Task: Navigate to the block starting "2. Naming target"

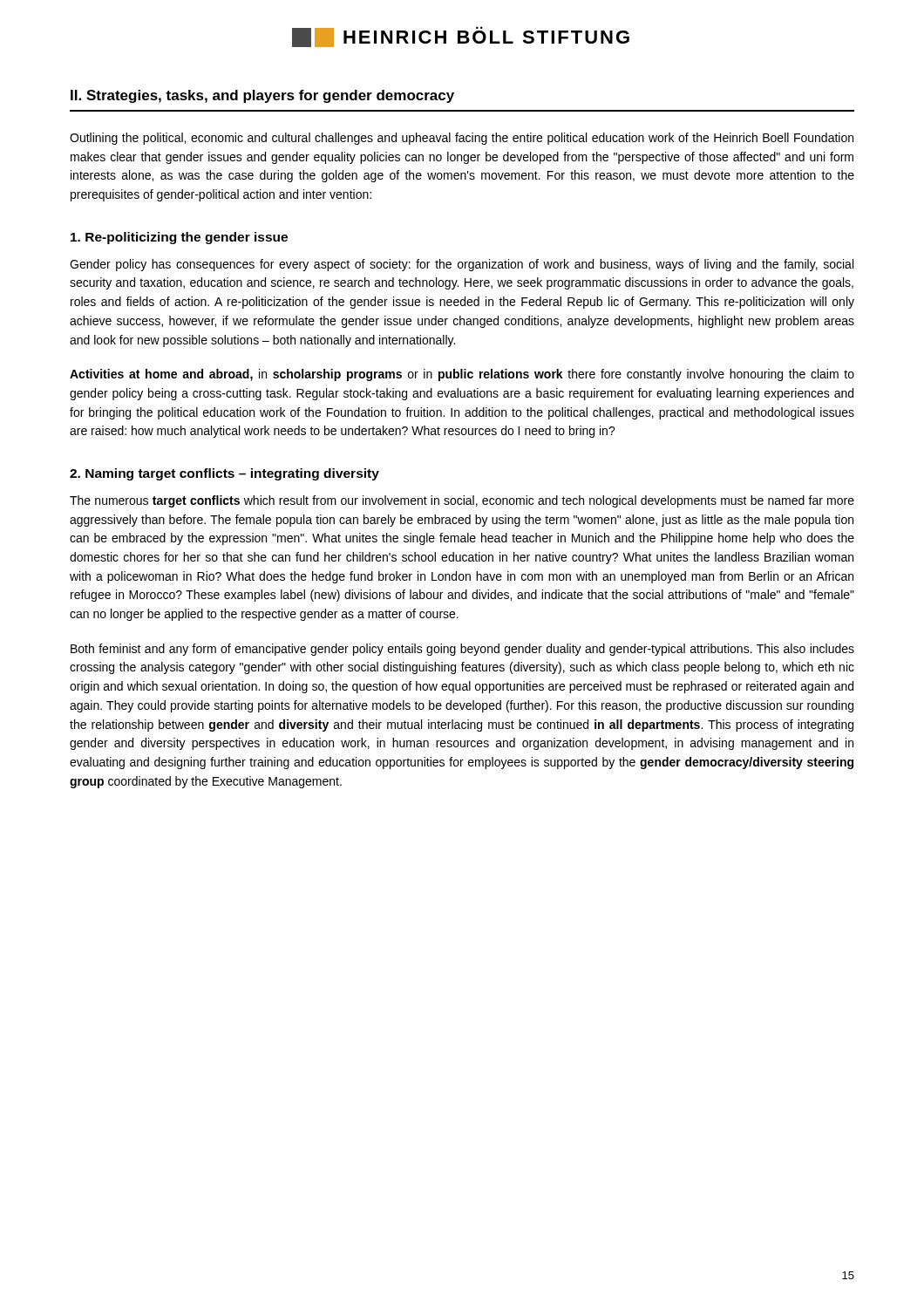Action: pyautogui.click(x=224, y=473)
